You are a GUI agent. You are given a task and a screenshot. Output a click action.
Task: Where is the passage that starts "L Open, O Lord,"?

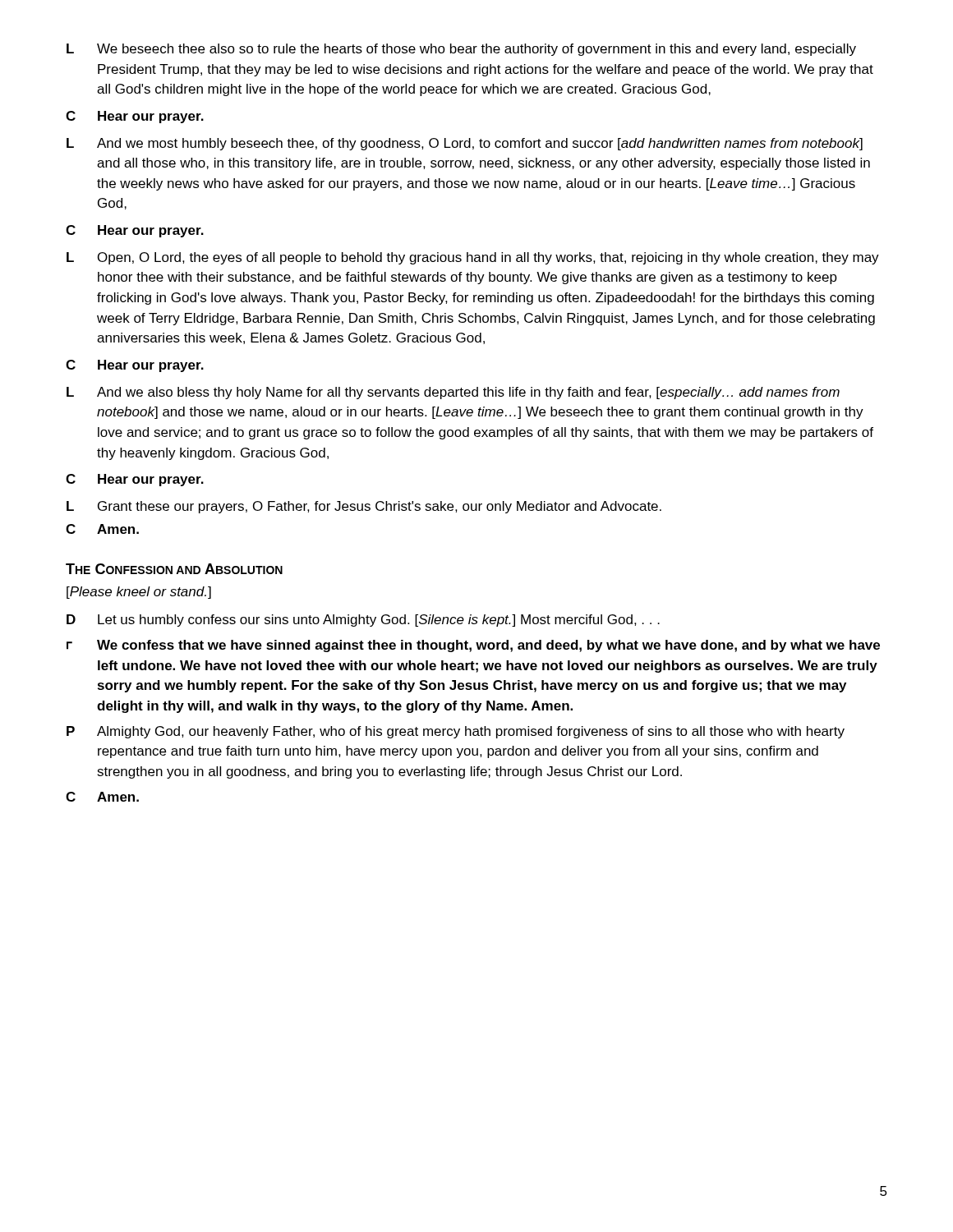pyautogui.click(x=476, y=298)
